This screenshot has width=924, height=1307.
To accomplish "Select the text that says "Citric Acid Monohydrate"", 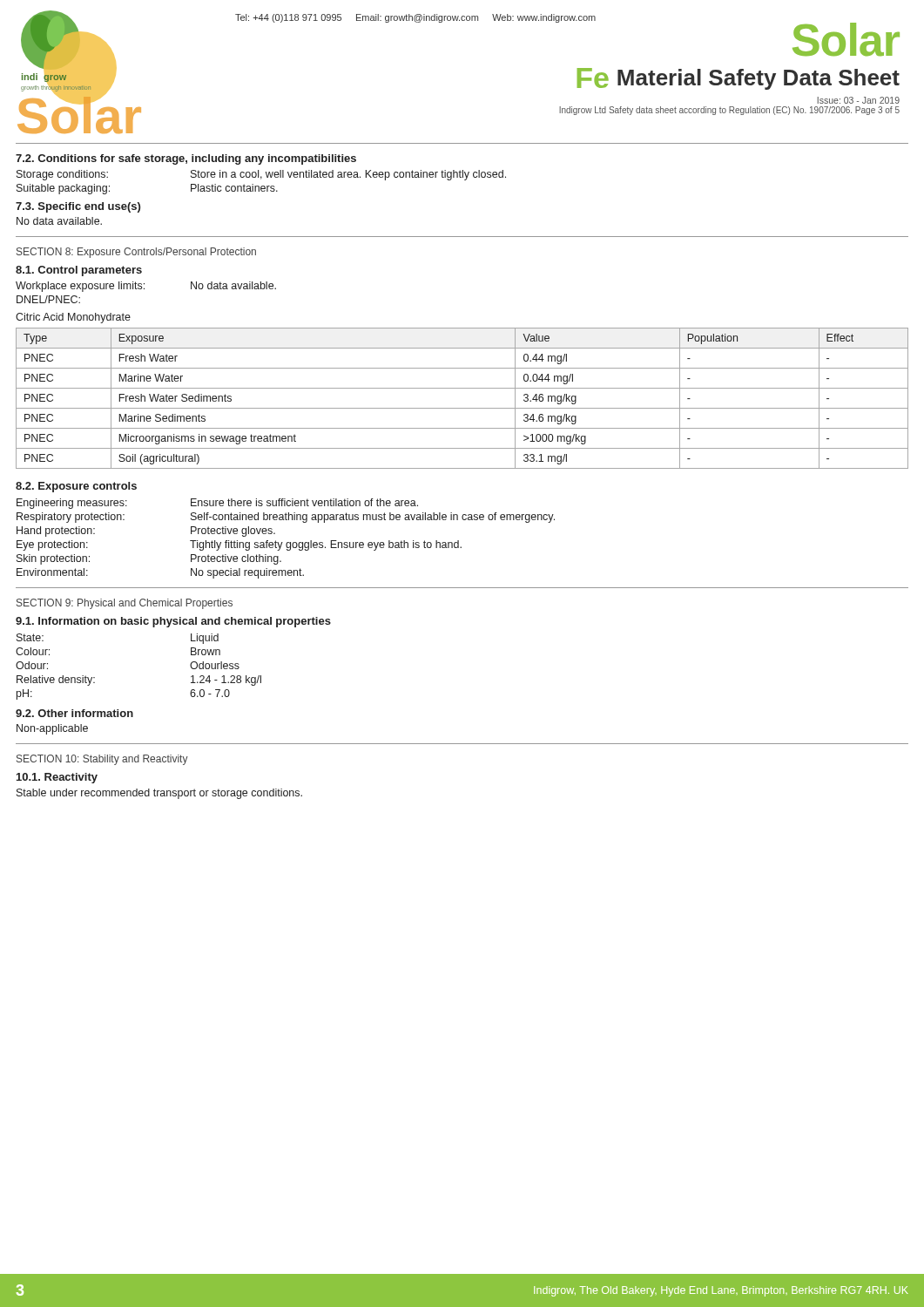I will 73,317.
